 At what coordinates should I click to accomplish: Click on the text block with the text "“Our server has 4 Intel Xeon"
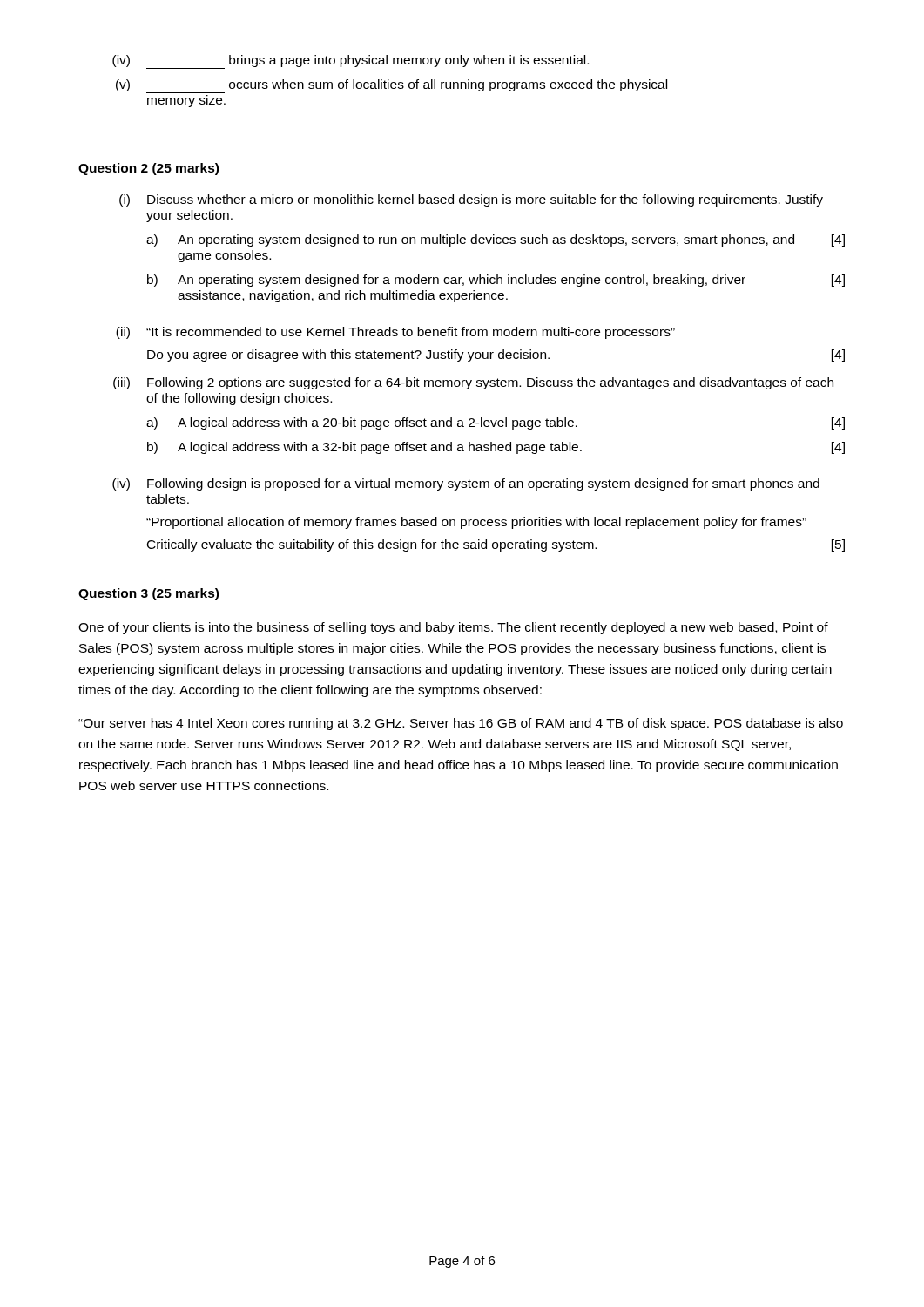[x=461, y=754]
